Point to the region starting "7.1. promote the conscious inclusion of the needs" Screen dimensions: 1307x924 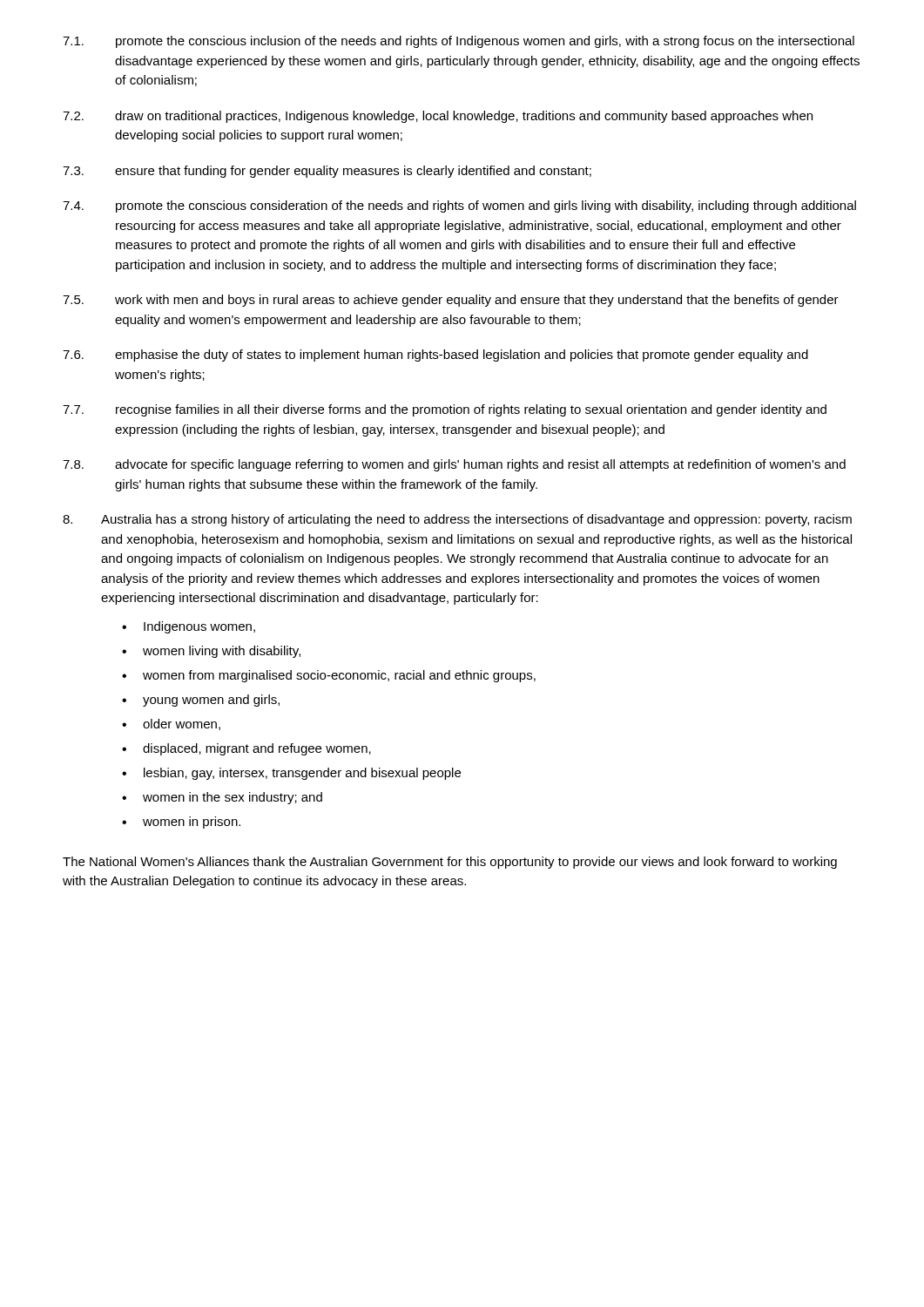462,61
